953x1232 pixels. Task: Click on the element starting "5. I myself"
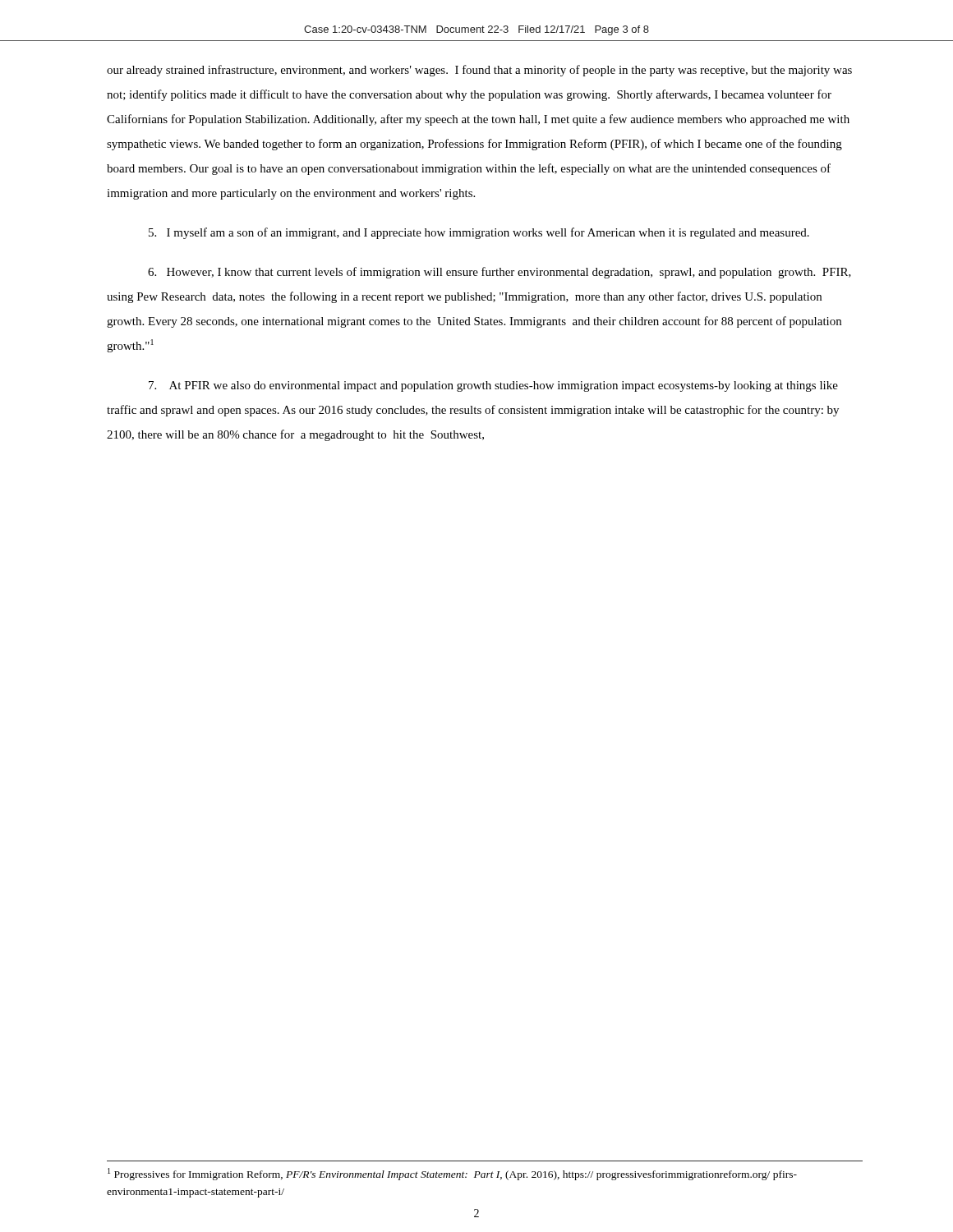479,232
